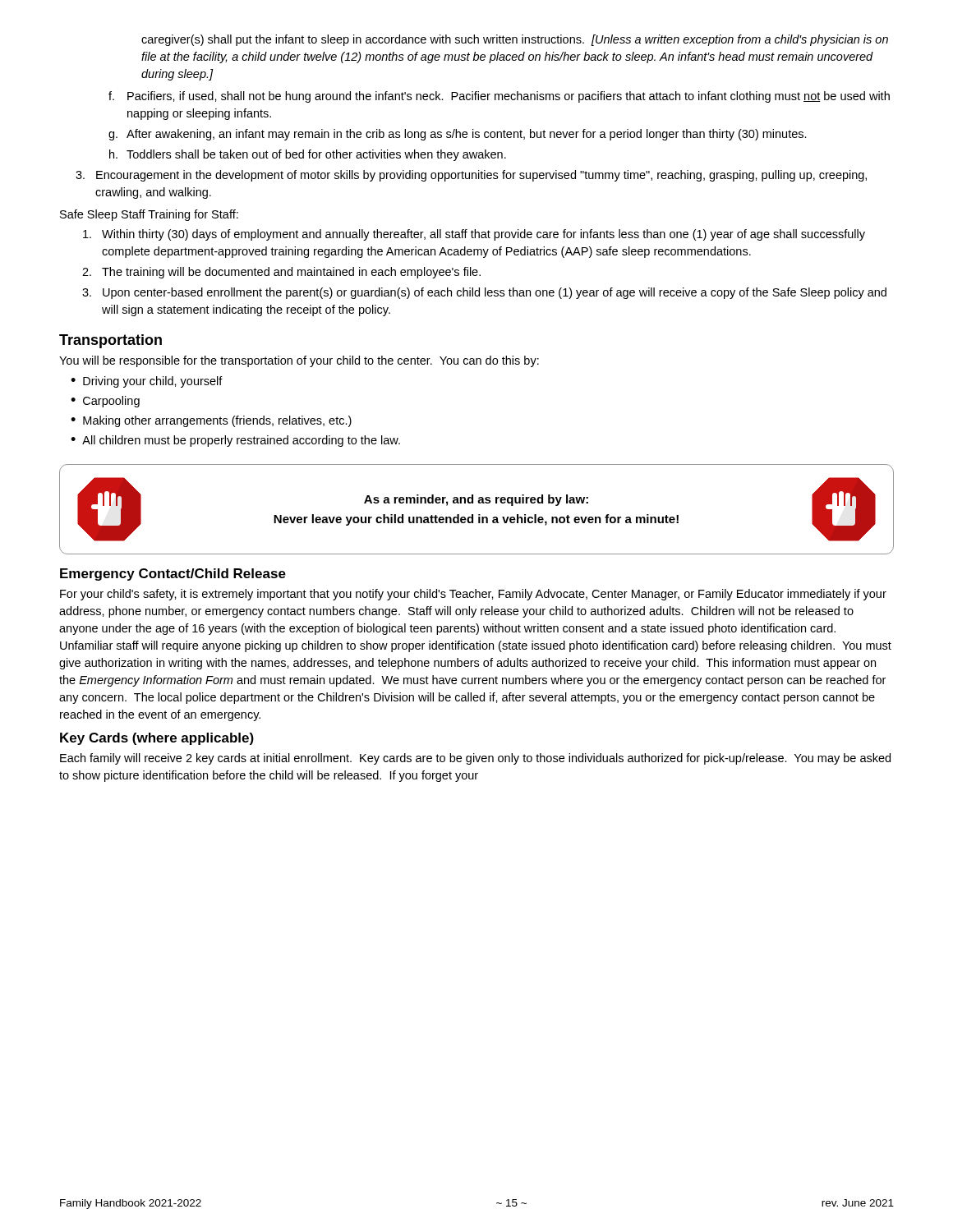Select the text block with the text "caregiver(s) shall put the infant"

coord(515,57)
